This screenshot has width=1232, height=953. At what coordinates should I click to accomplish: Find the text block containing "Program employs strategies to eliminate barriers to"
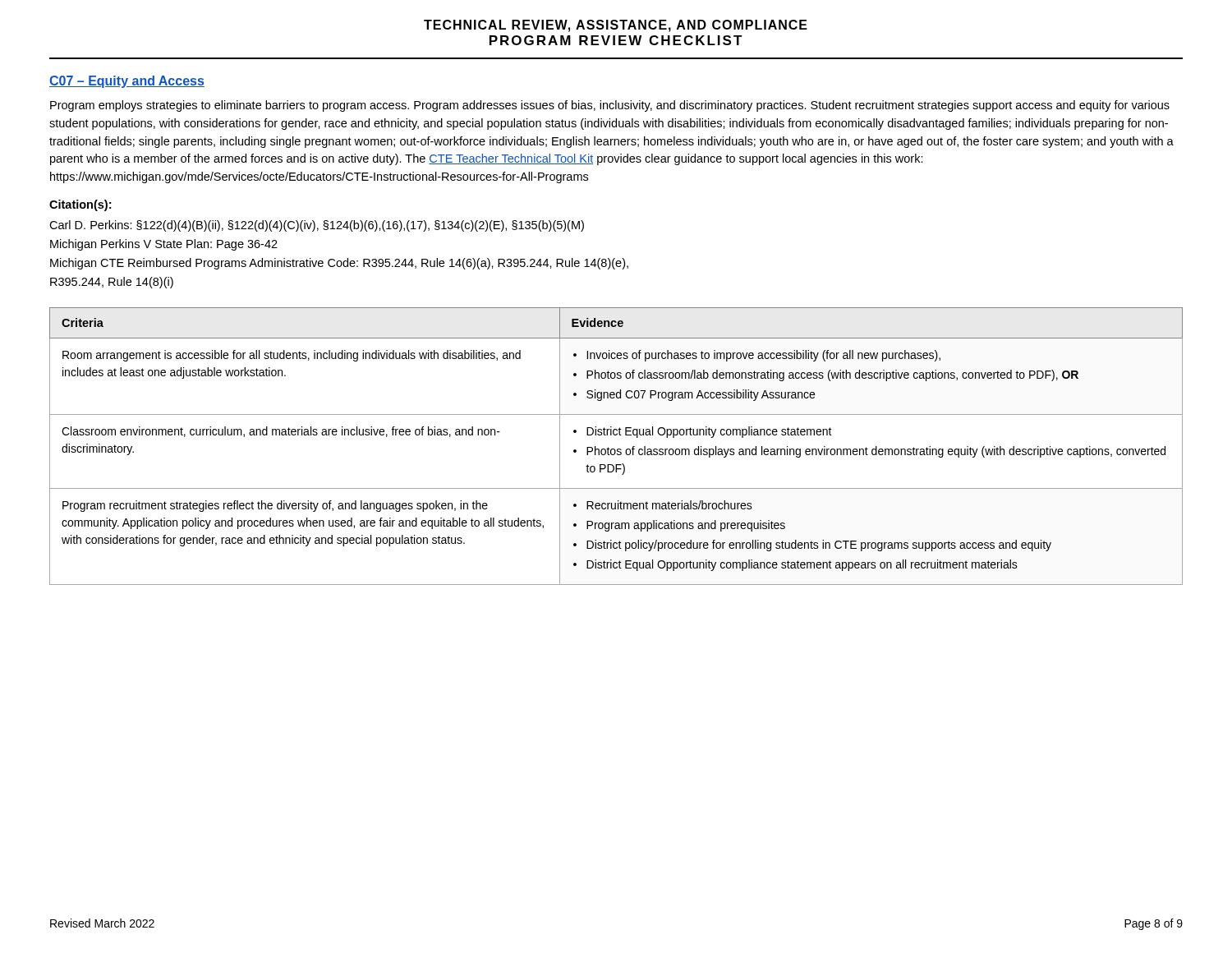[611, 141]
